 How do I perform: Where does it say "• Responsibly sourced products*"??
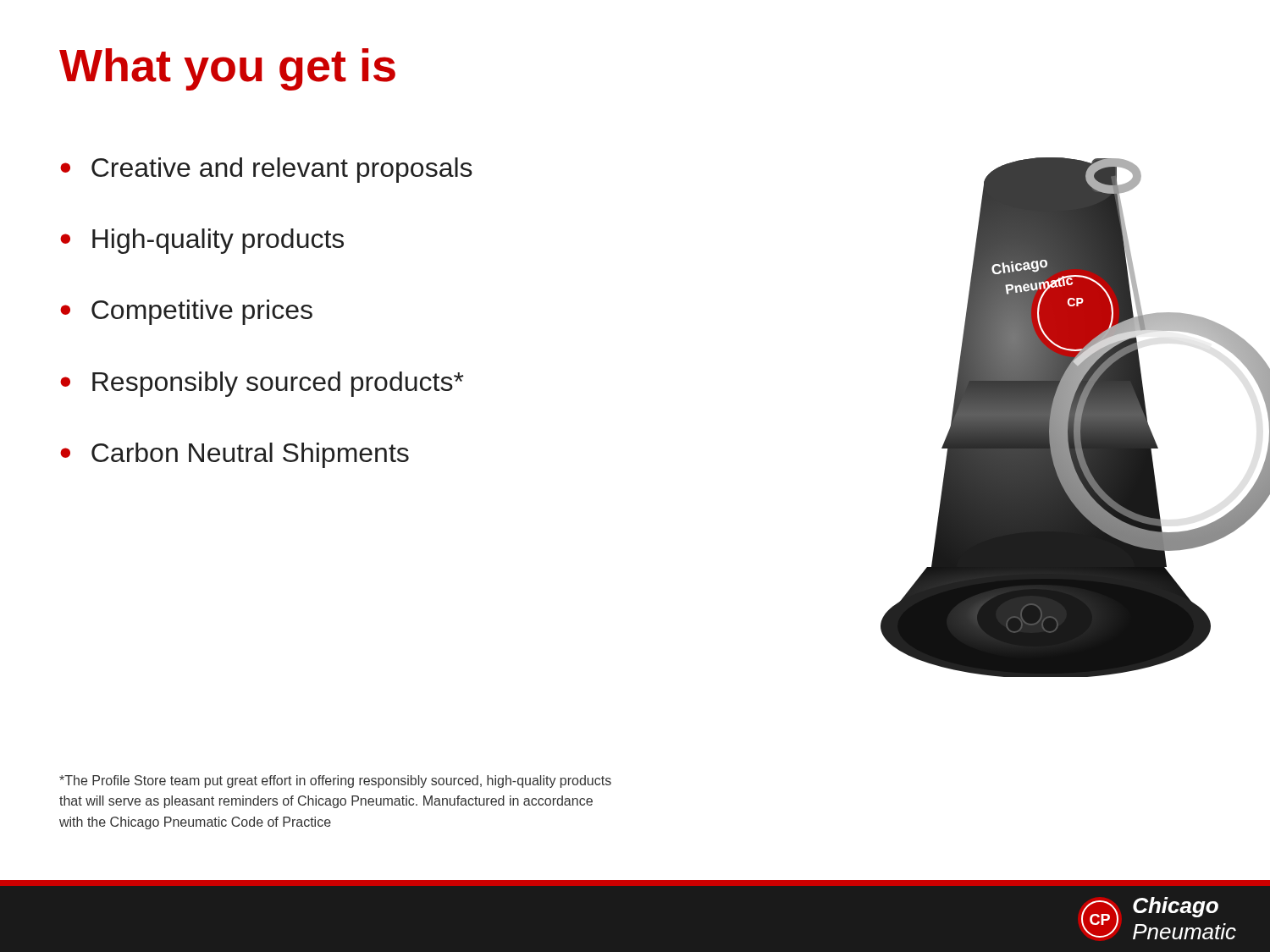262,381
